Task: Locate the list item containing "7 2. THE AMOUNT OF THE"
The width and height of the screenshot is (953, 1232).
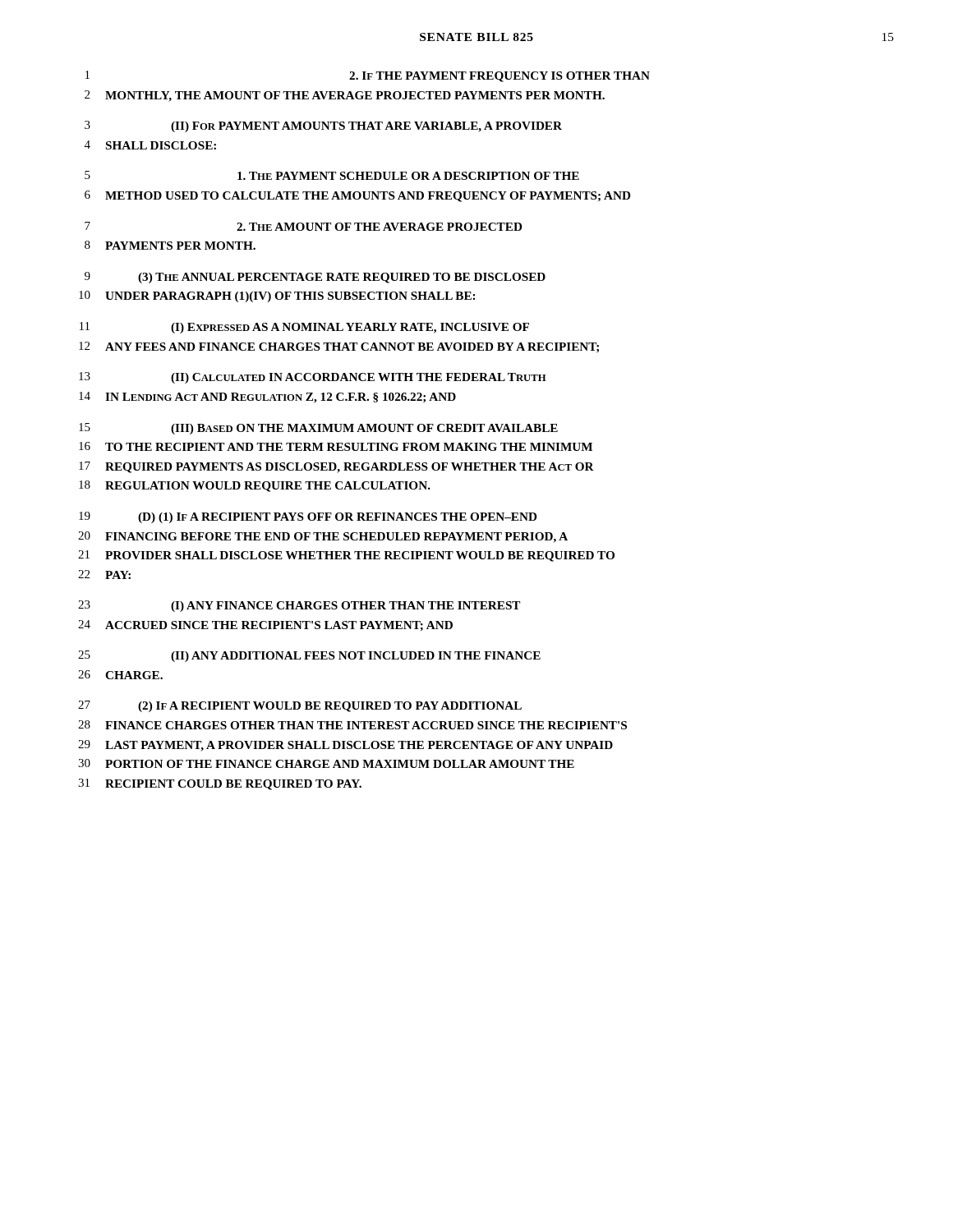Action: (476, 236)
